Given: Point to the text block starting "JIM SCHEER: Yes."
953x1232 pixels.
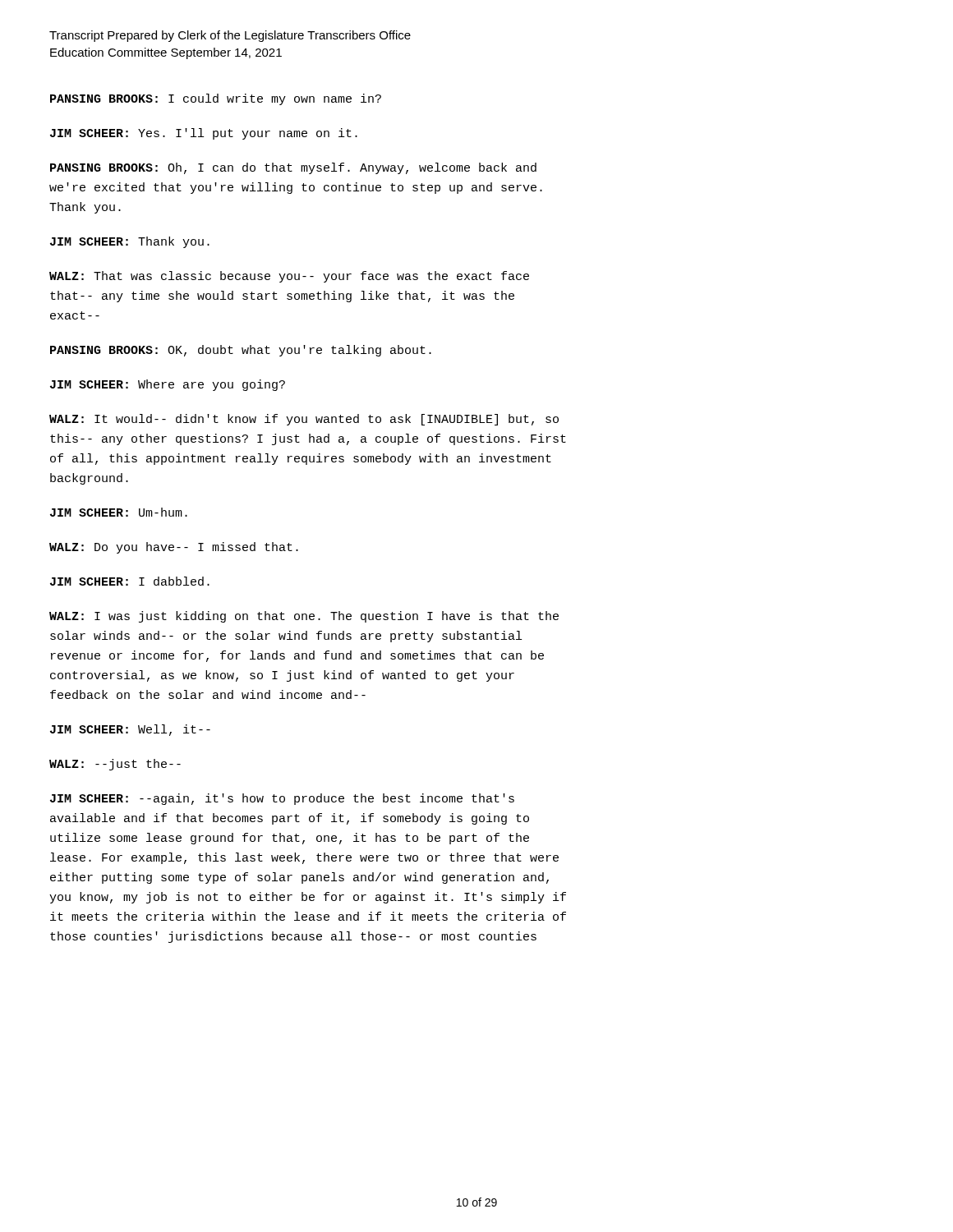Looking at the screenshot, I should point(205,134).
